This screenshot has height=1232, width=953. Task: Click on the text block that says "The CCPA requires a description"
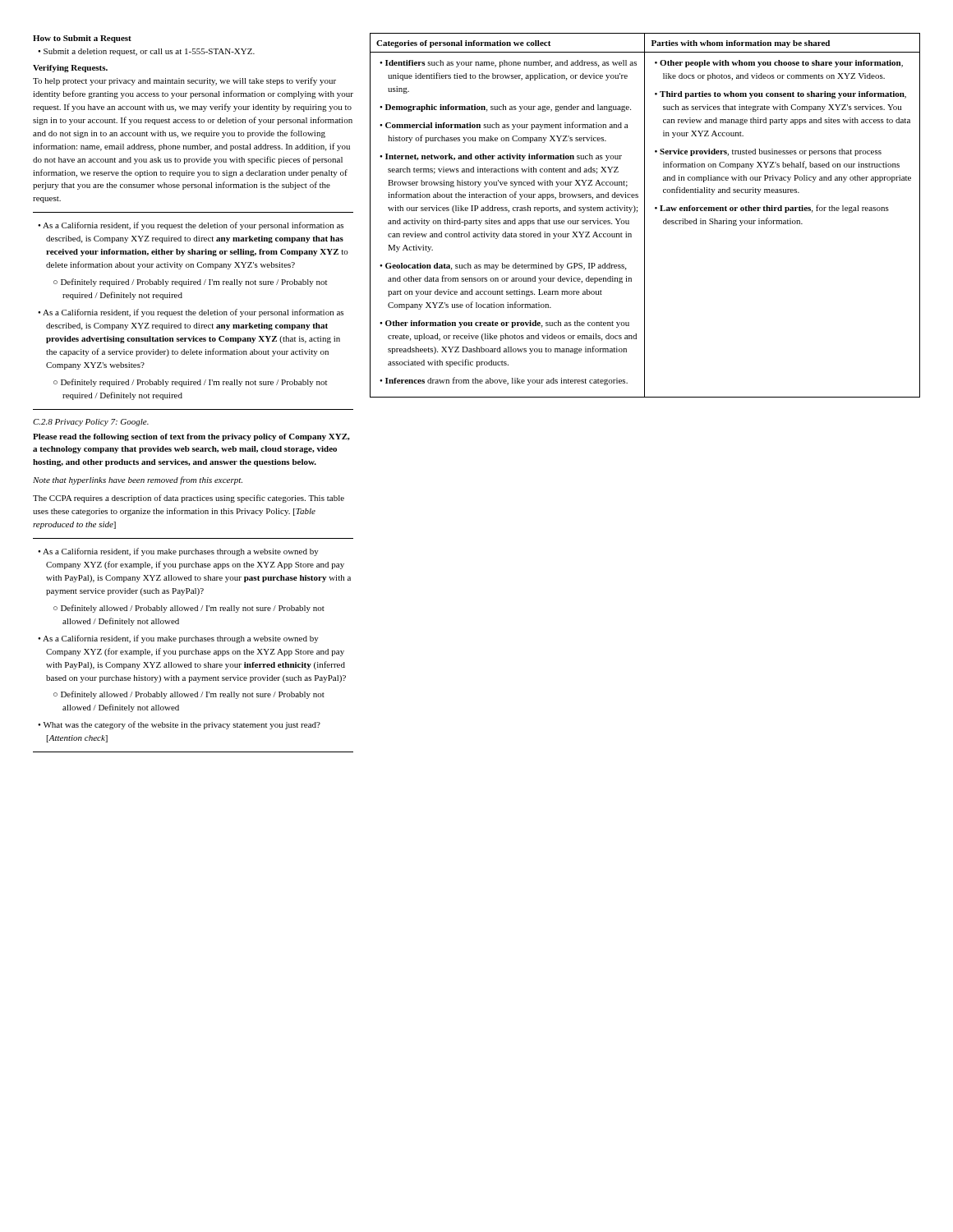[189, 511]
